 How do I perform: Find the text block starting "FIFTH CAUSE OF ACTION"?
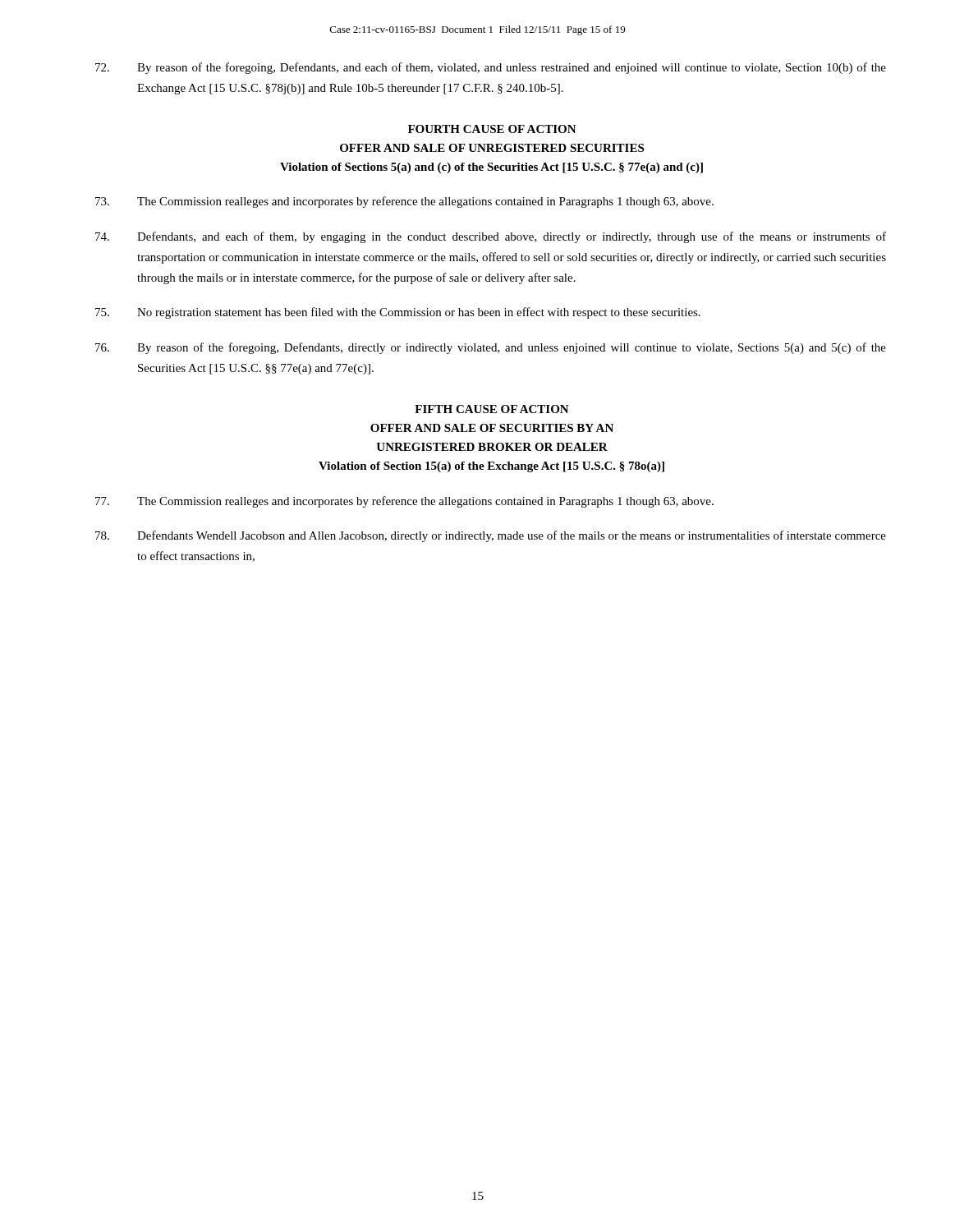[x=492, y=438]
